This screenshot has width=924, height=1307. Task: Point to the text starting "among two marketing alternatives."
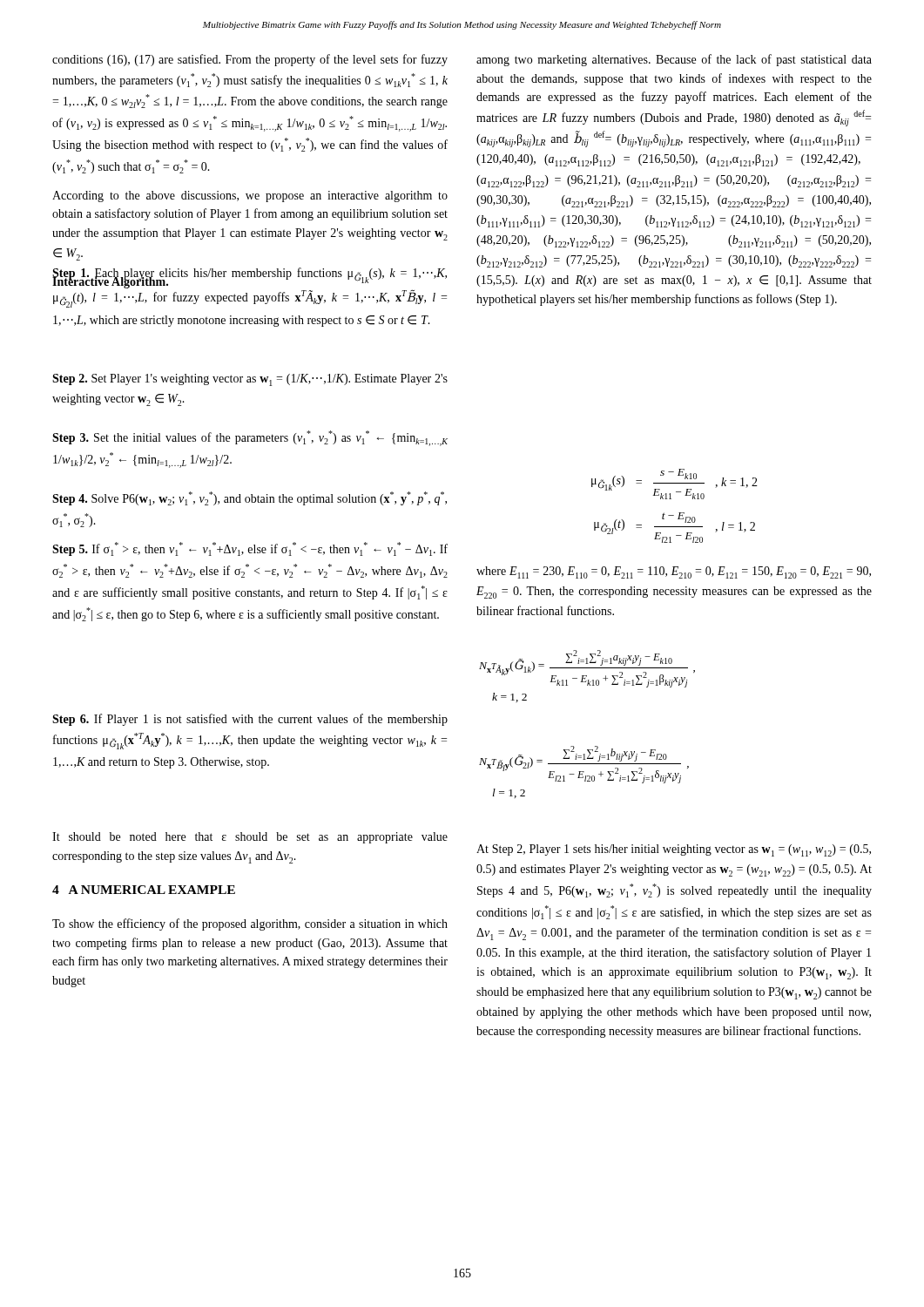point(674,180)
